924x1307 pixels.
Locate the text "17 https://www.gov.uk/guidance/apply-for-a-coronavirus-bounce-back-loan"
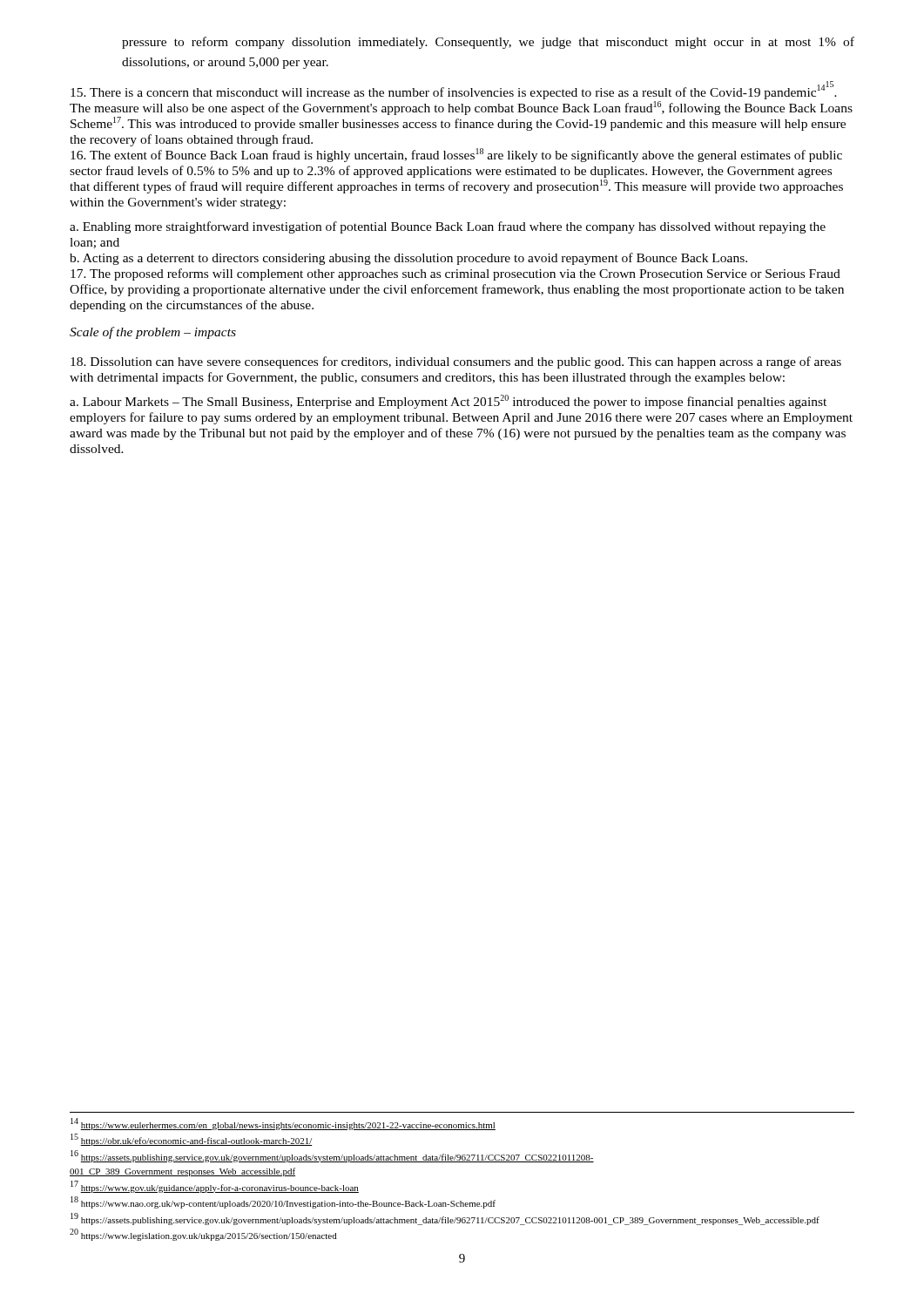(x=215, y=1187)
